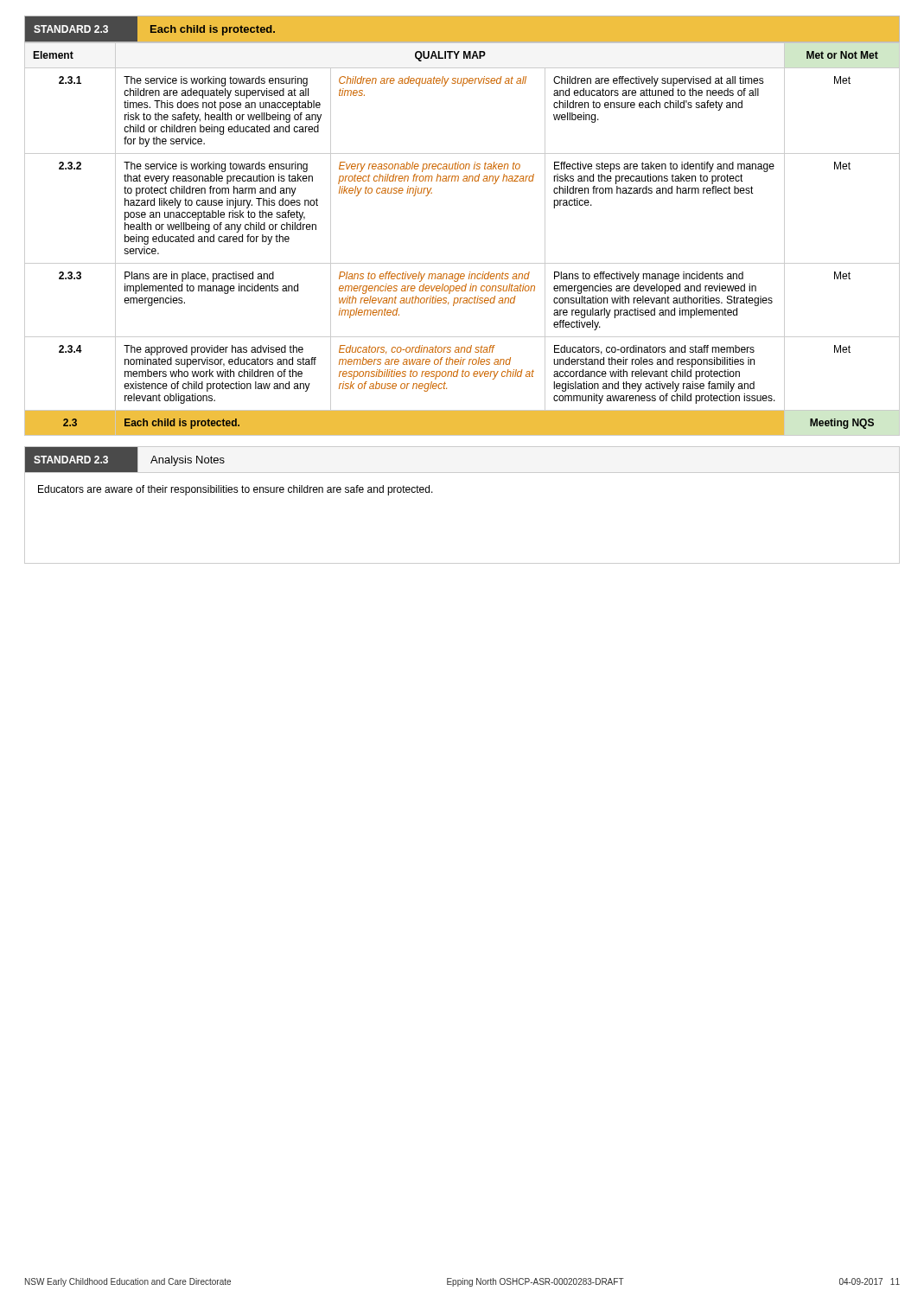Where does it say "STANDARD 2.3 Analysis Notes"?
The height and width of the screenshot is (1297, 924).
pos(125,460)
